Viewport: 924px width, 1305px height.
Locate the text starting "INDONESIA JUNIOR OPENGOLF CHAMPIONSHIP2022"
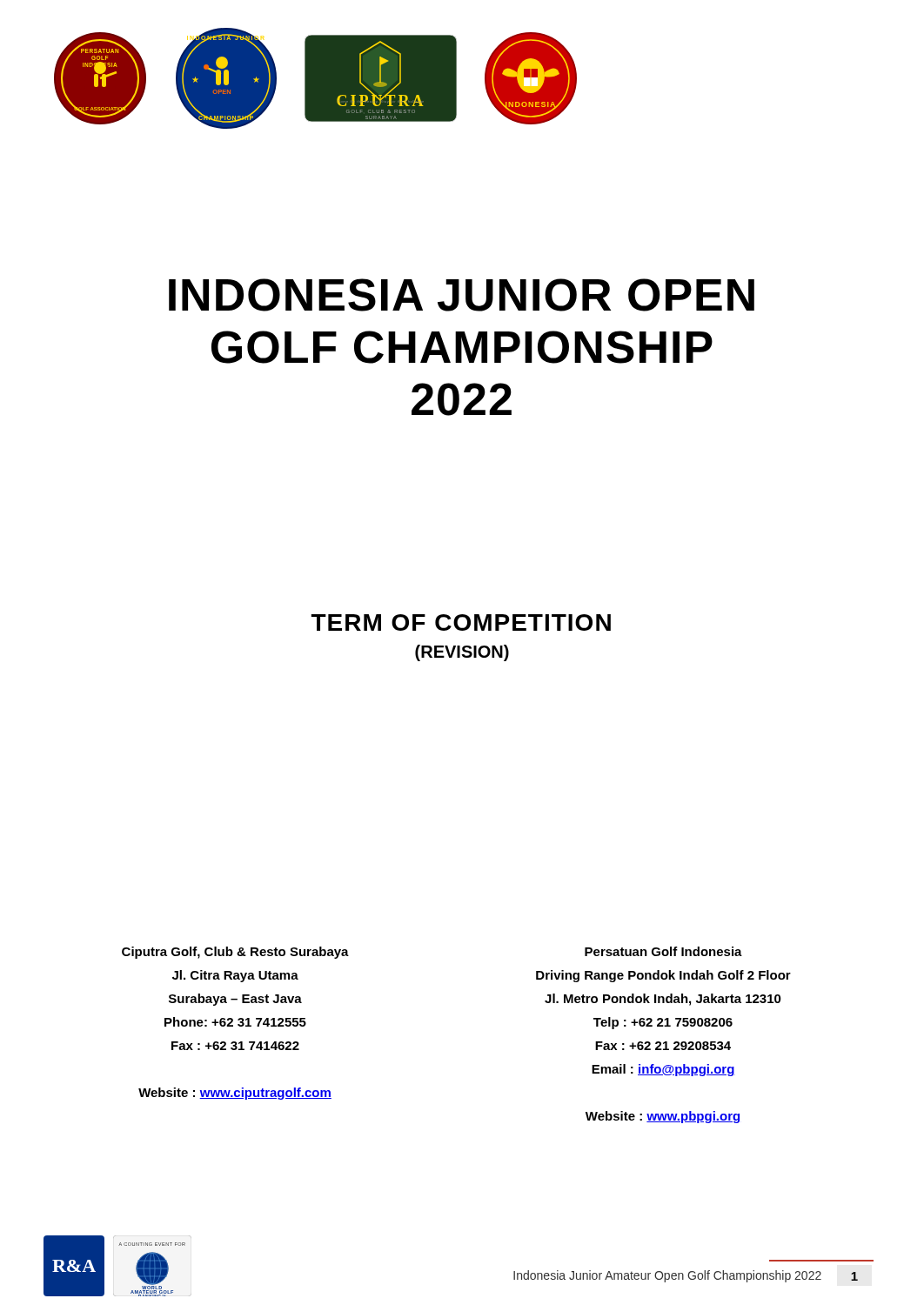click(x=462, y=348)
